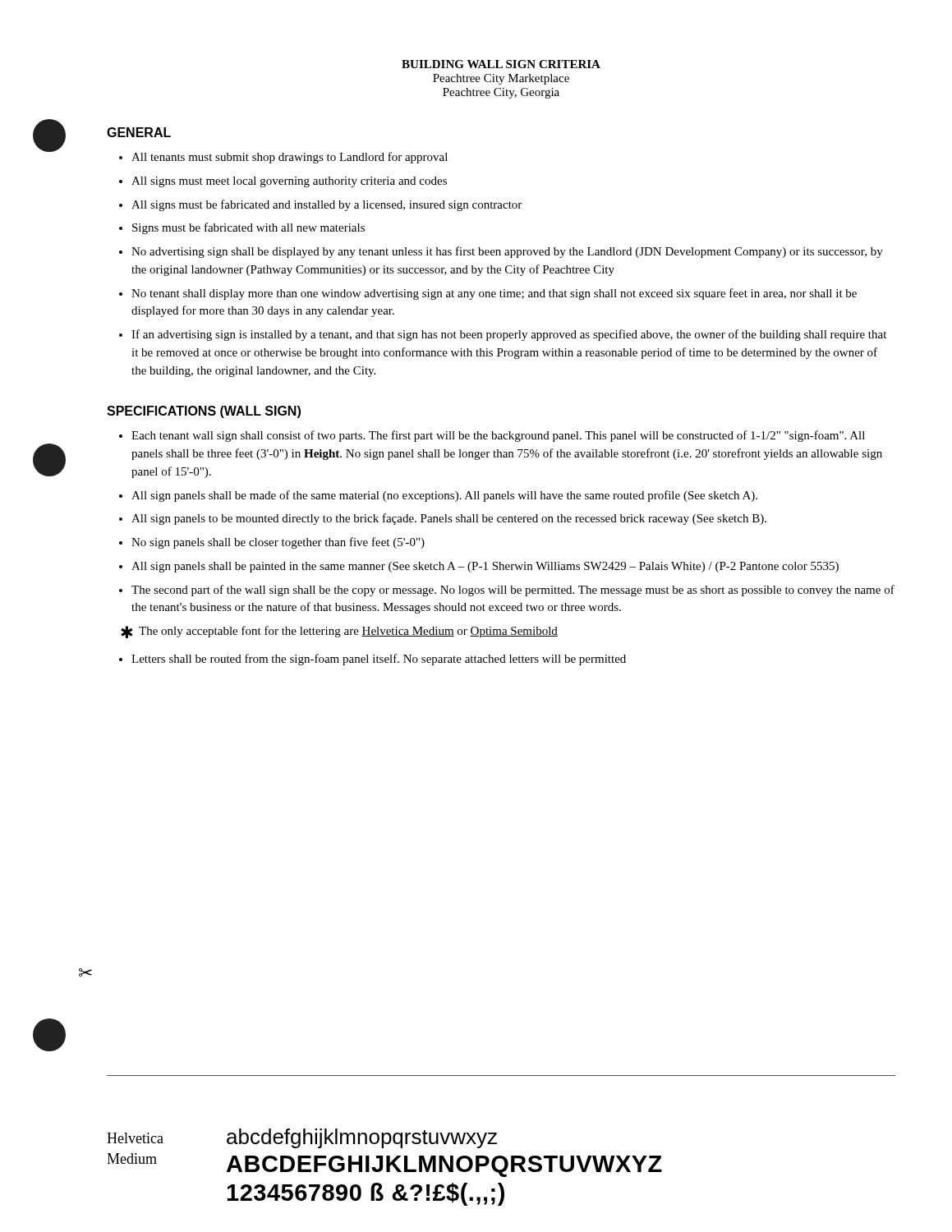
Task: Locate the illustration
Action: 501,1160
